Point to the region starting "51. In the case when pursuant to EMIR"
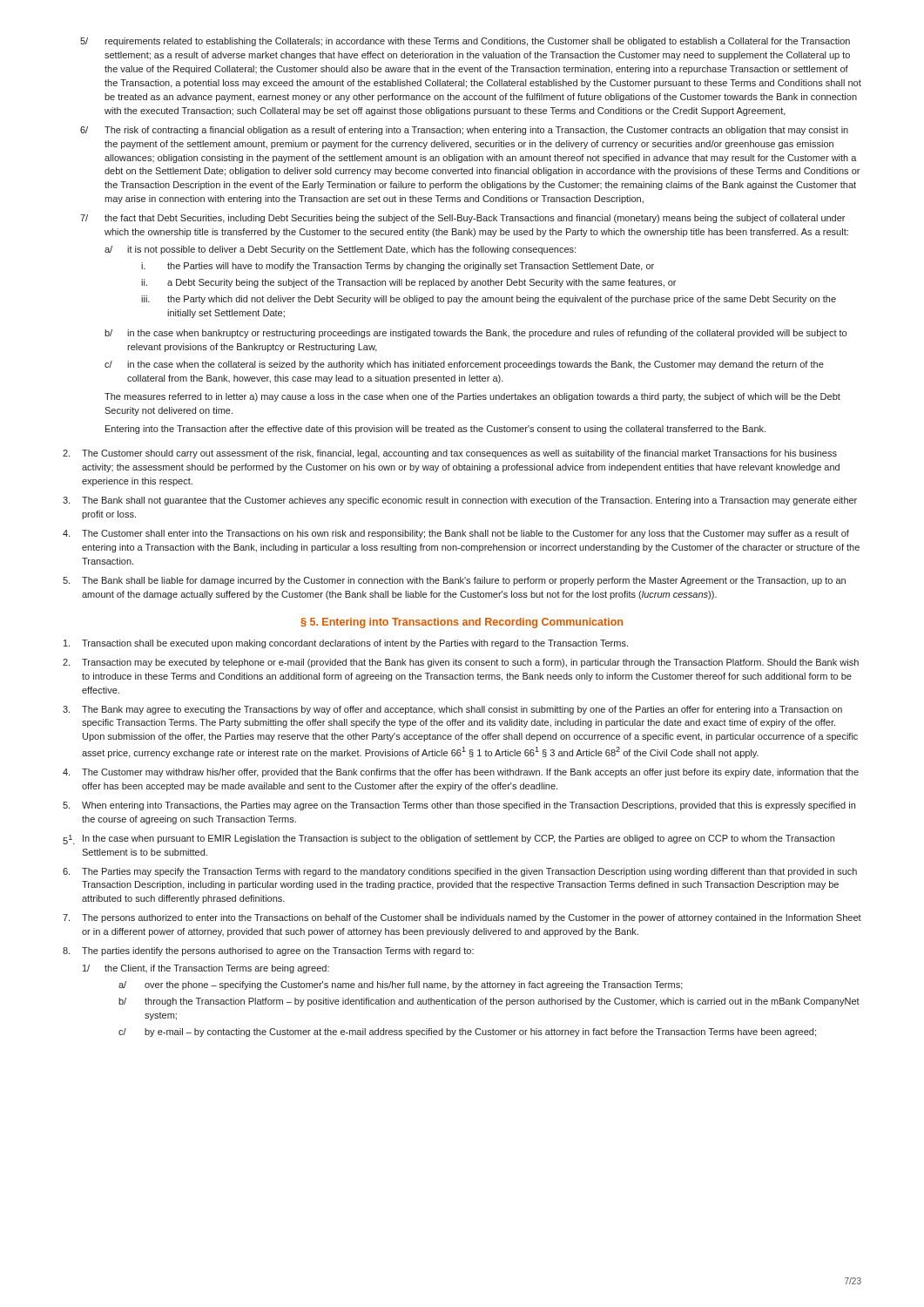Screen dimensions: 1307x924 click(462, 846)
